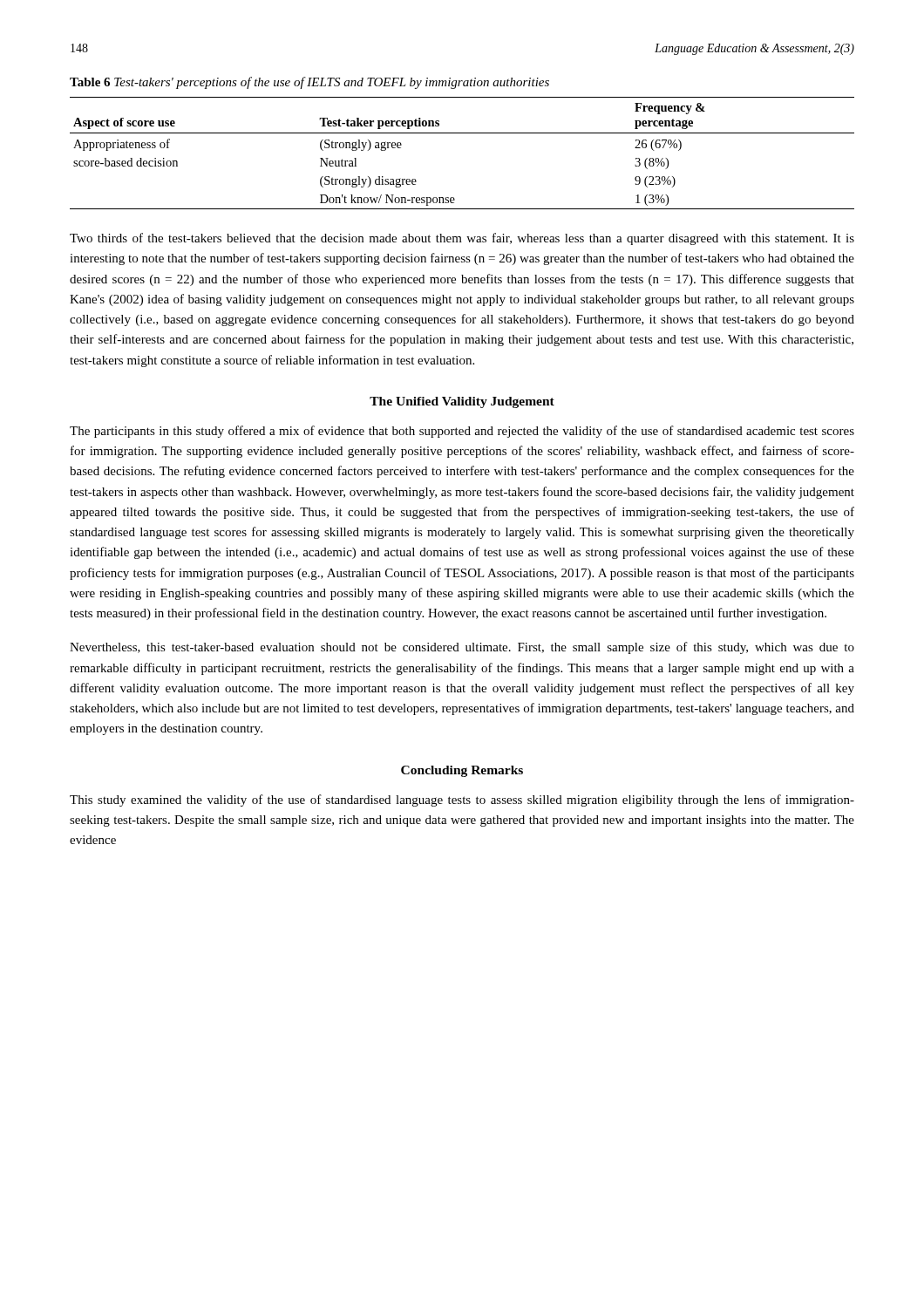
Task: Where does it say "Concluding Remarks"?
Action: coord(462,769)
